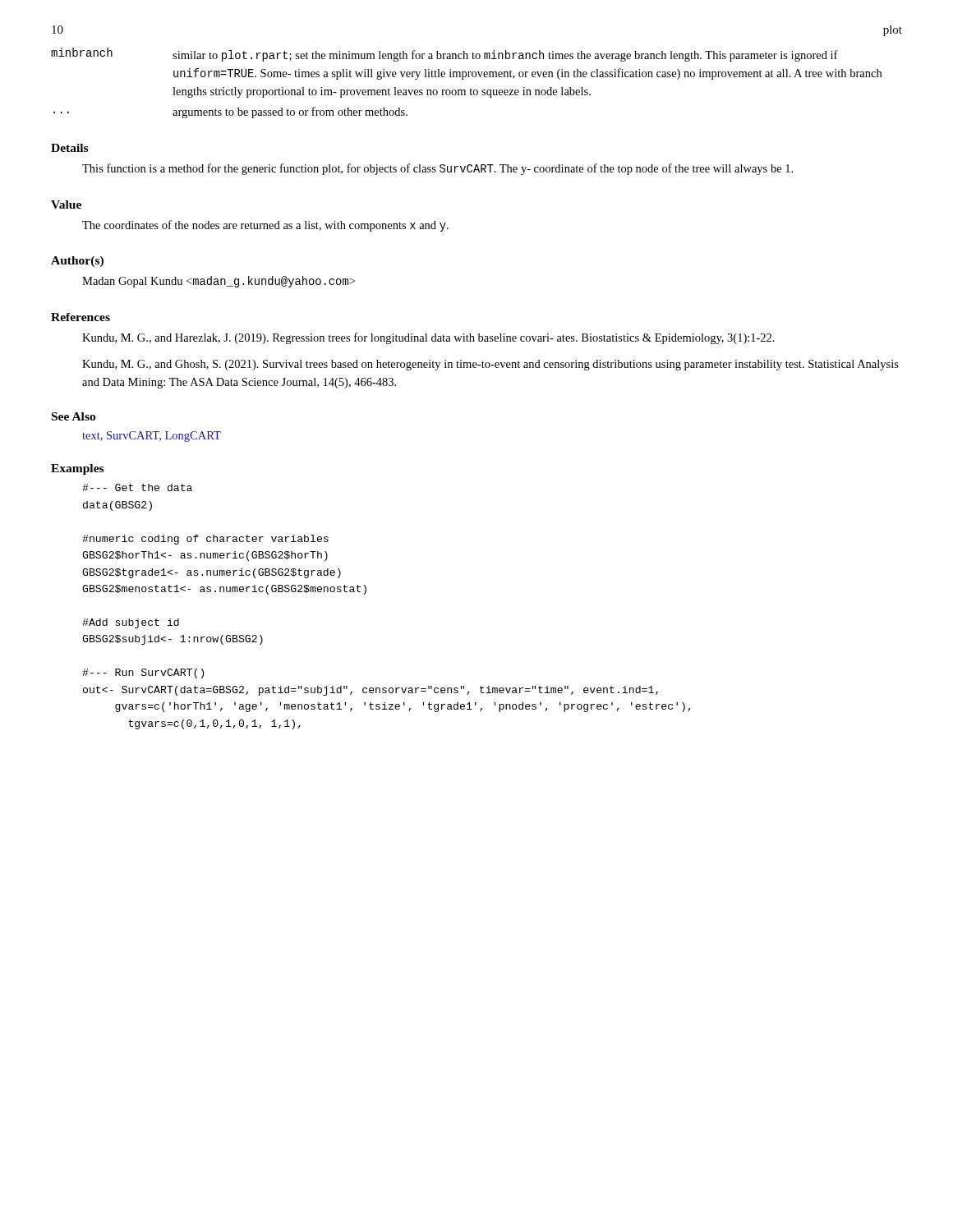Image resolution: width=953 pixels, height=1232 pixels.
Task: Where does it say "text, SurvCART, LongCART"?
Action: coord(151,436)
